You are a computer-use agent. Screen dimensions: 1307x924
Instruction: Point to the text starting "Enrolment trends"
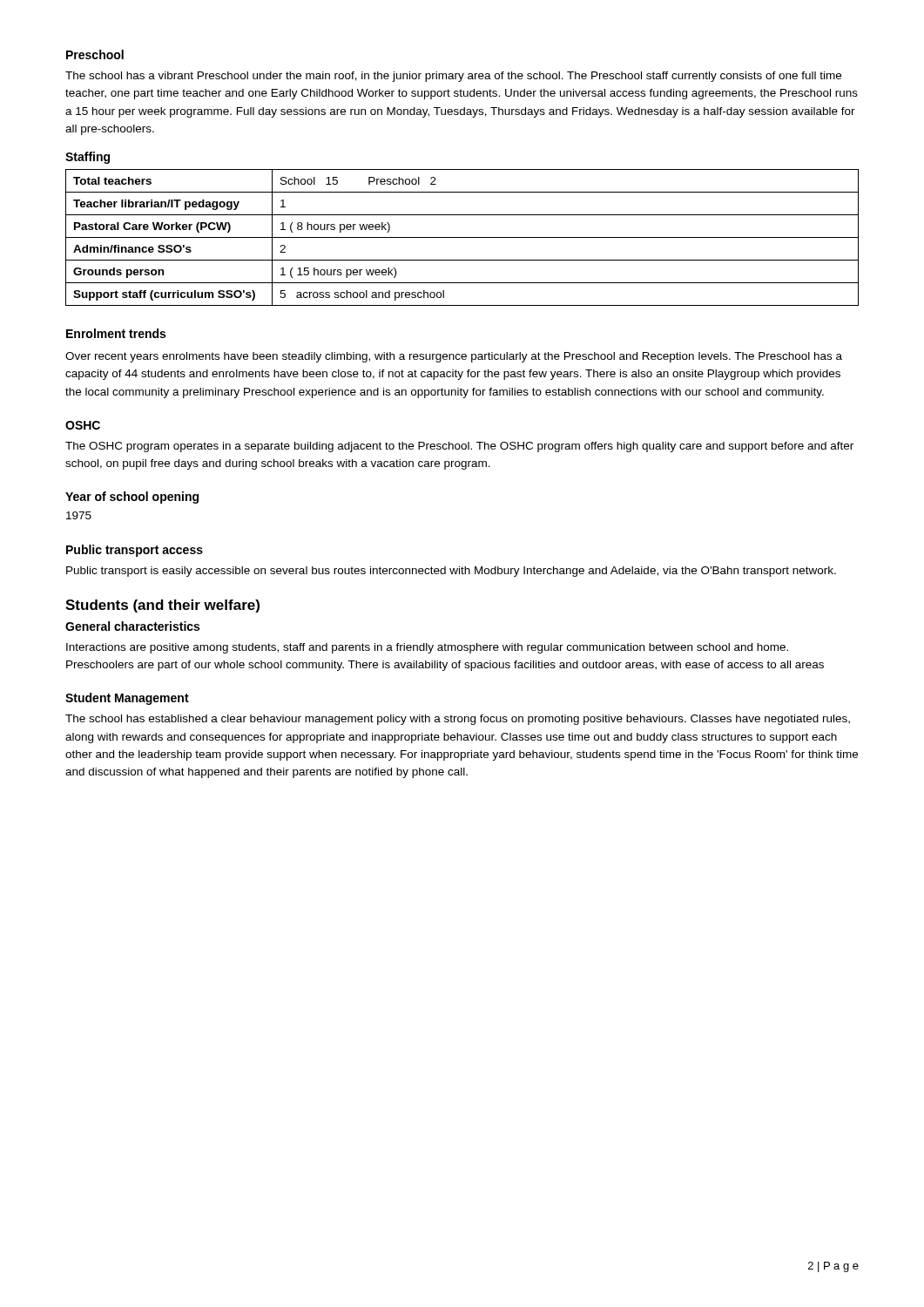(x=116, y=334)
